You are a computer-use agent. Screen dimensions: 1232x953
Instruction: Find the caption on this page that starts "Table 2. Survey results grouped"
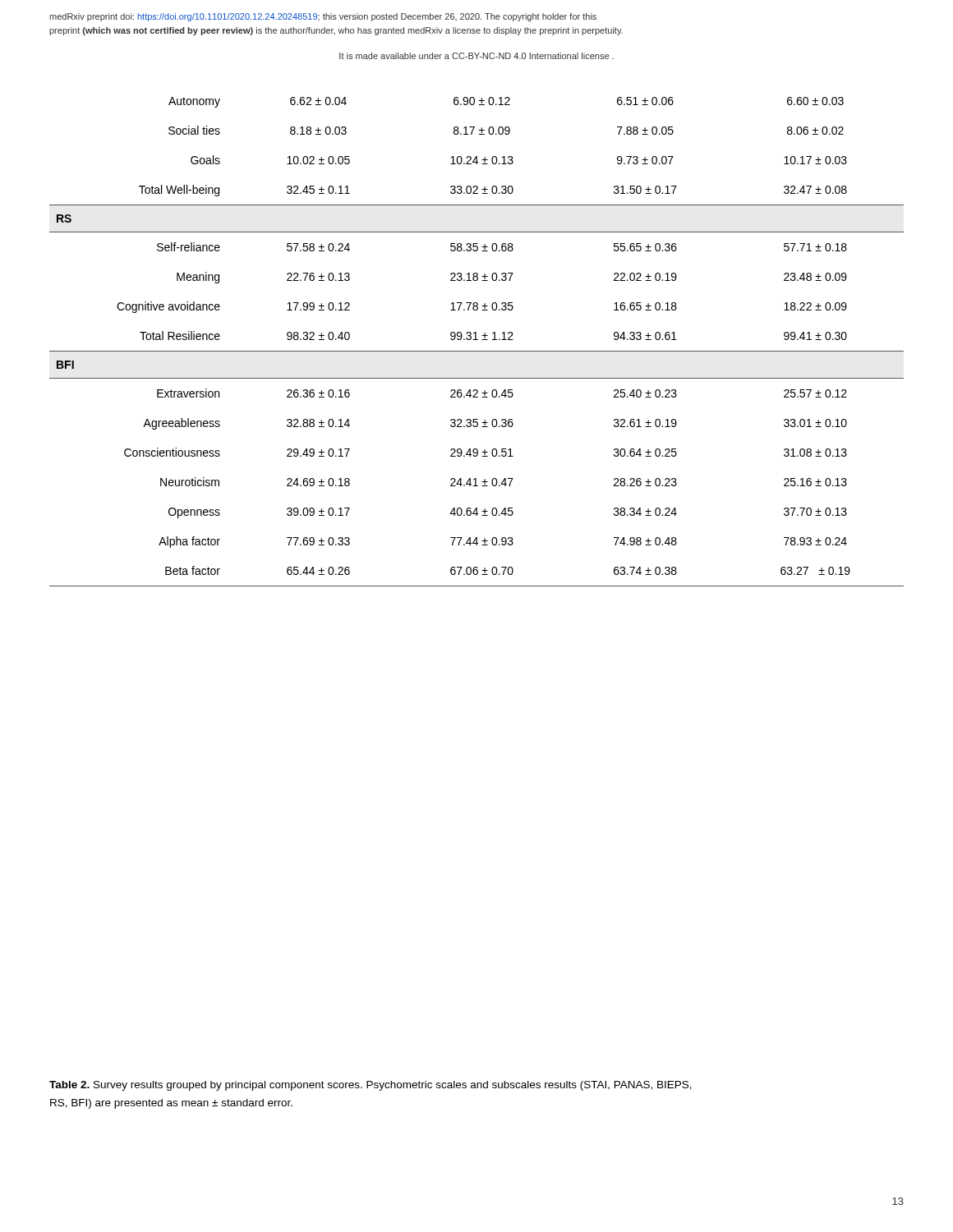[x=371, y=1093]
